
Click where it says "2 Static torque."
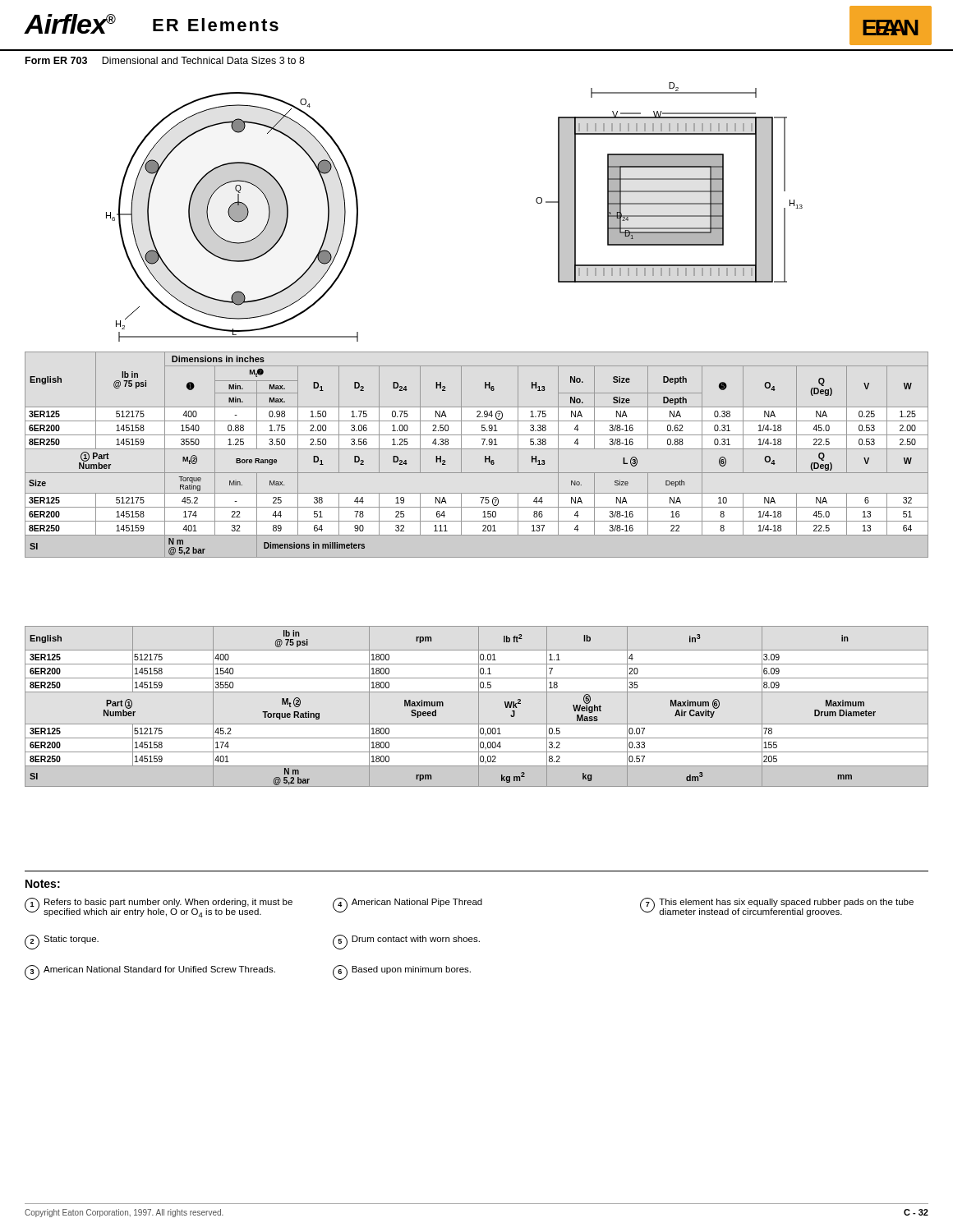62,942
